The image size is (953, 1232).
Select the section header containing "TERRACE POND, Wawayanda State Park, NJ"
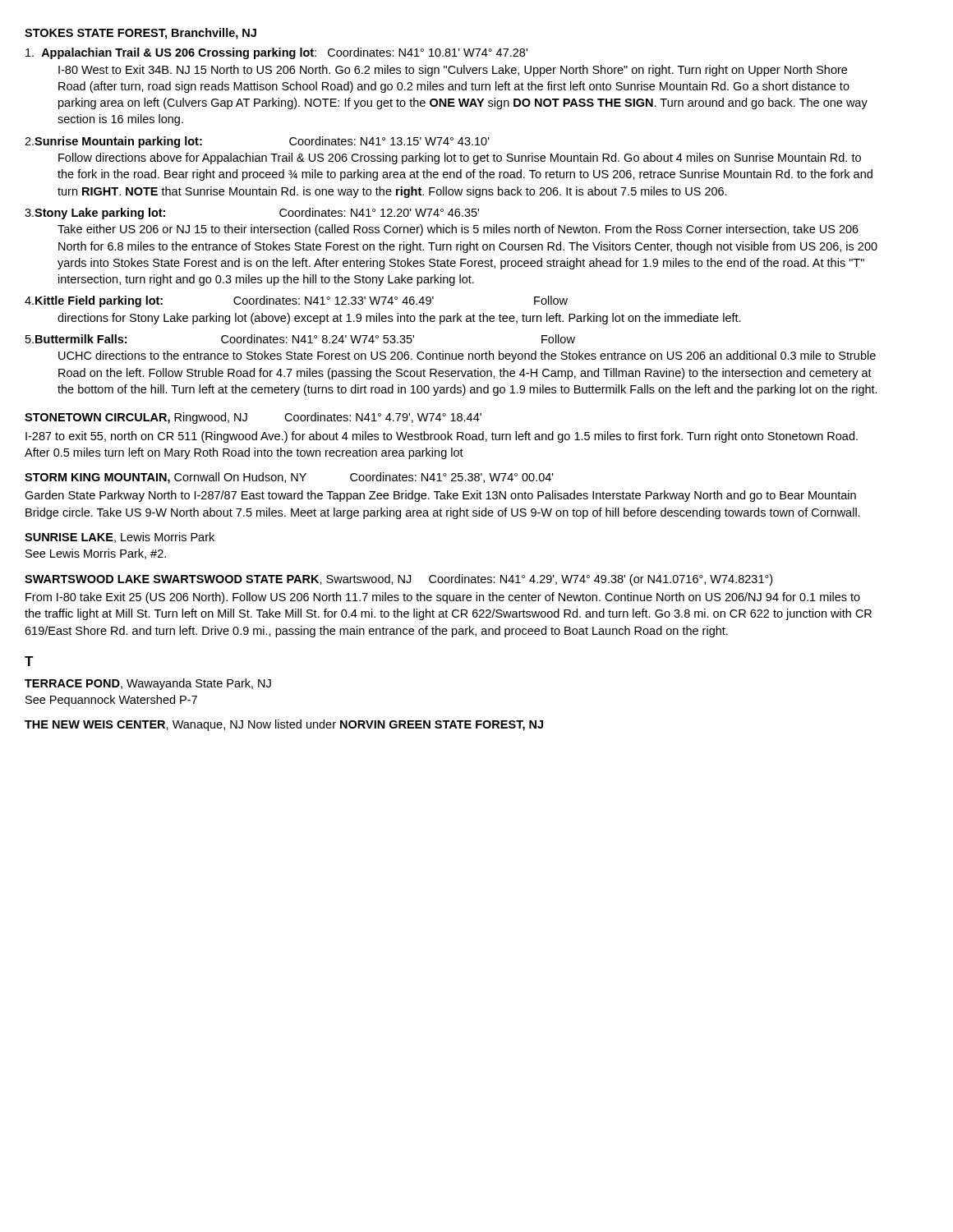[148, 683]
